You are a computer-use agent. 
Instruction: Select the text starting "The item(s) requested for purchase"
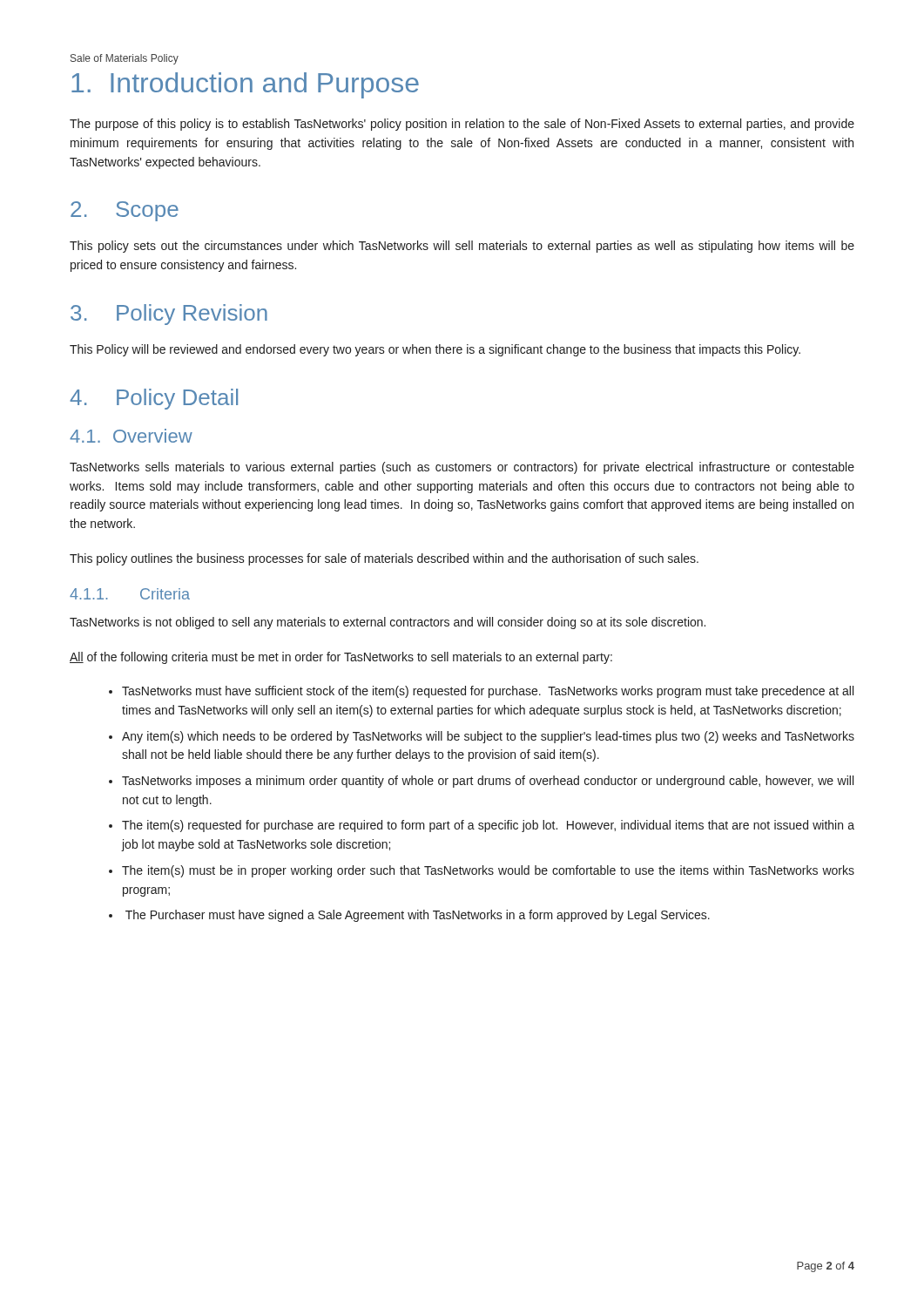point(488,835)
